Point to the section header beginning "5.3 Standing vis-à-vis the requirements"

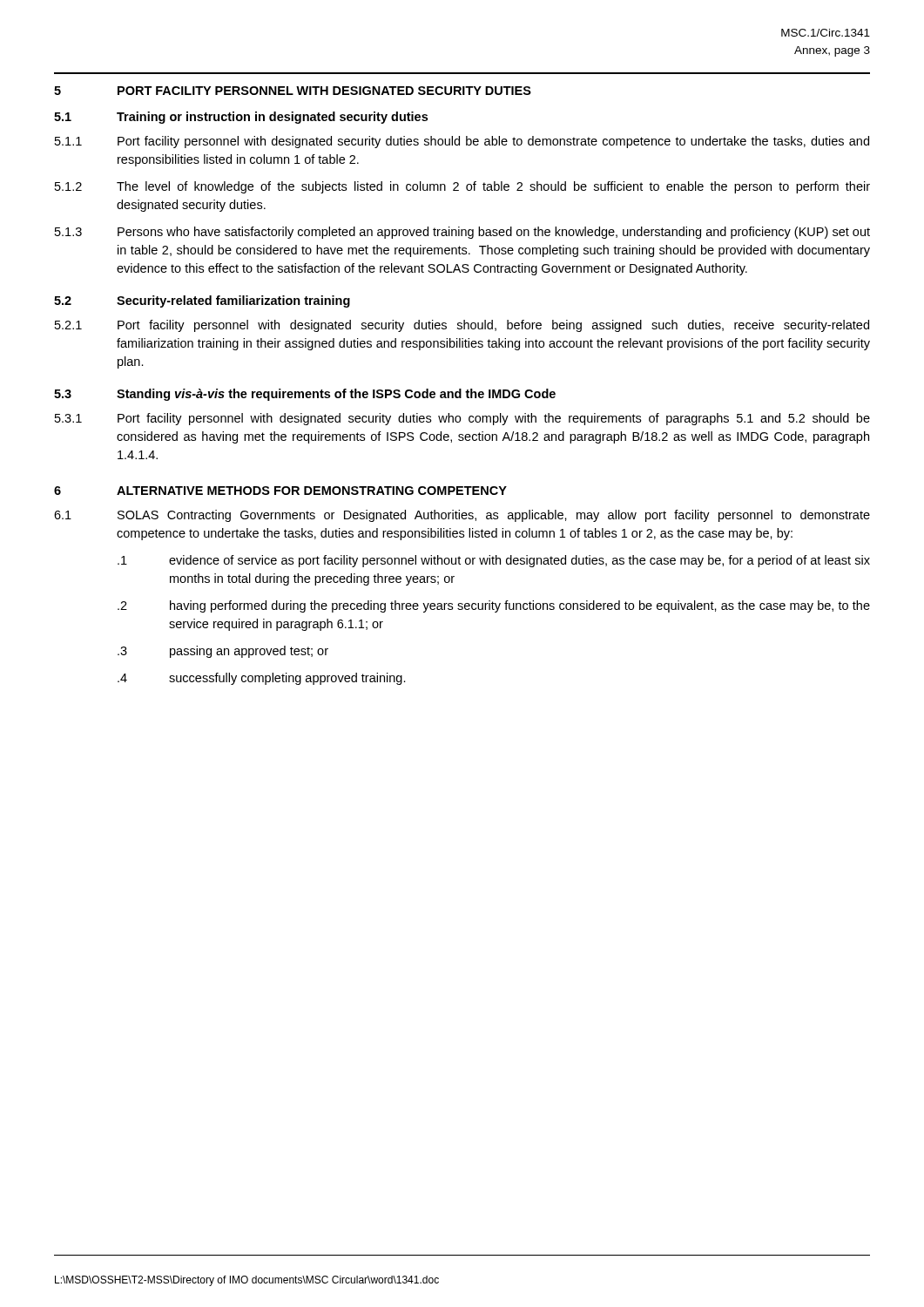[305, 394]
